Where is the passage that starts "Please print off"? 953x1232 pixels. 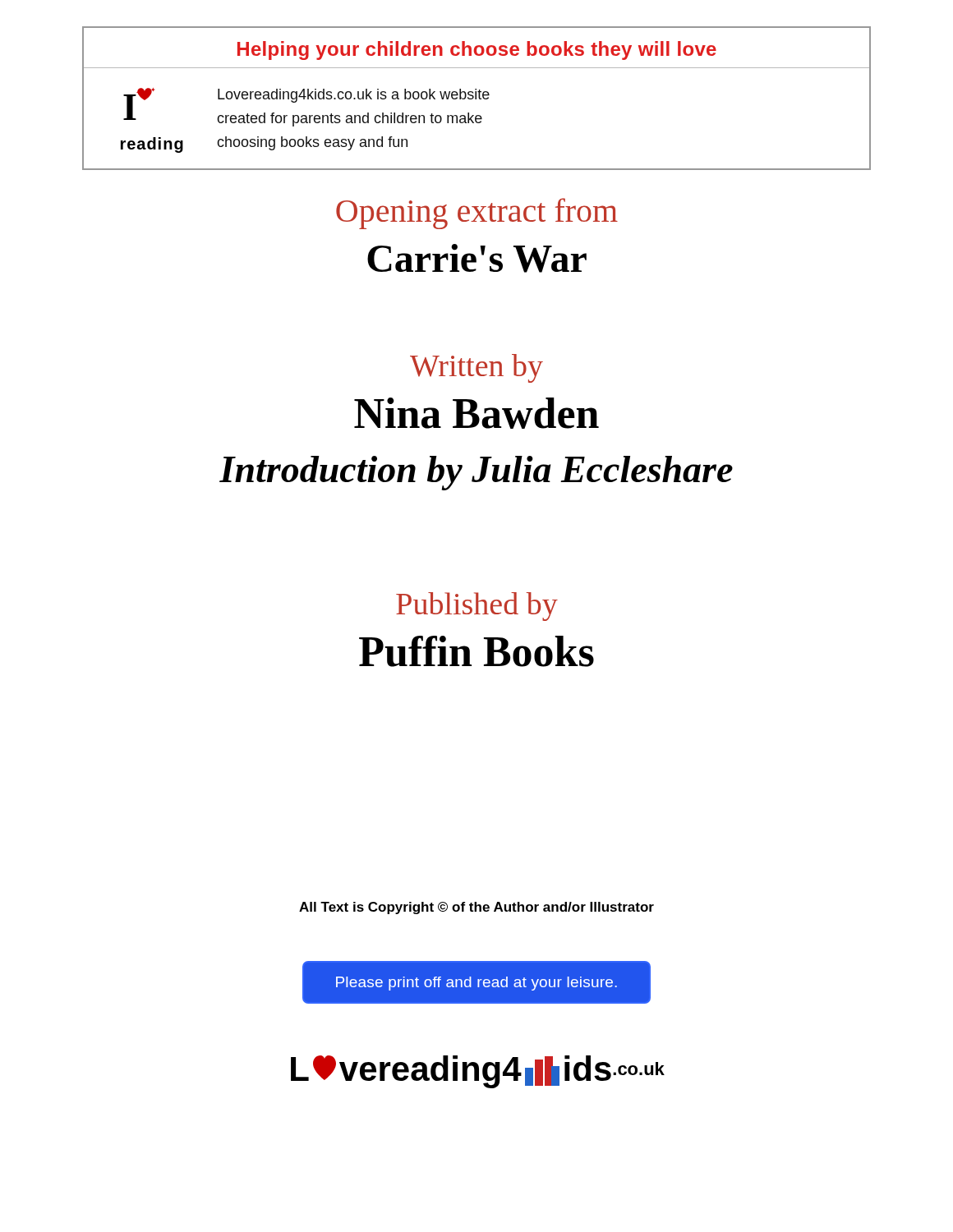(476, 982)
